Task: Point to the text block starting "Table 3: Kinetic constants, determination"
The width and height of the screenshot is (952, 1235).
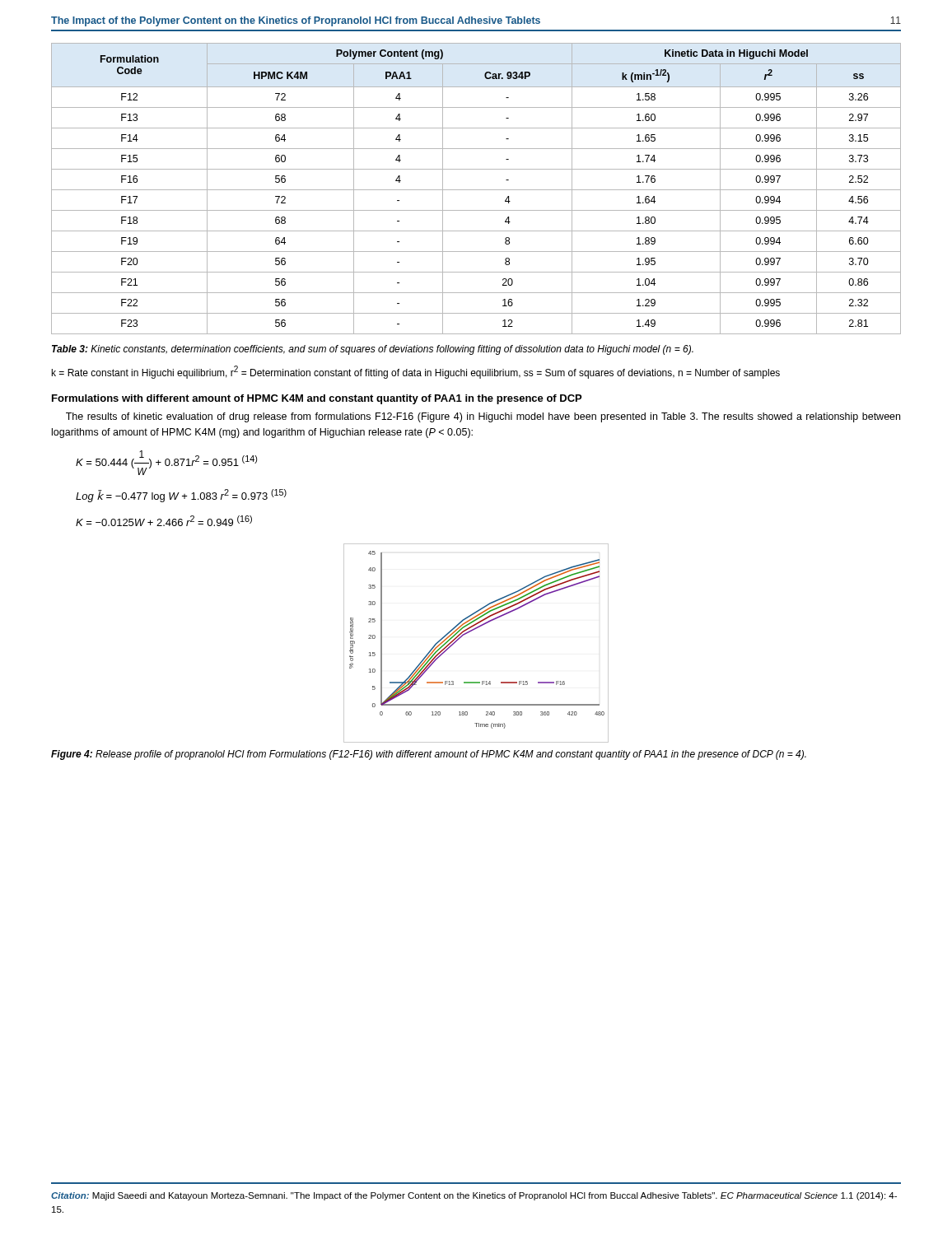Action: pos(373,349)
